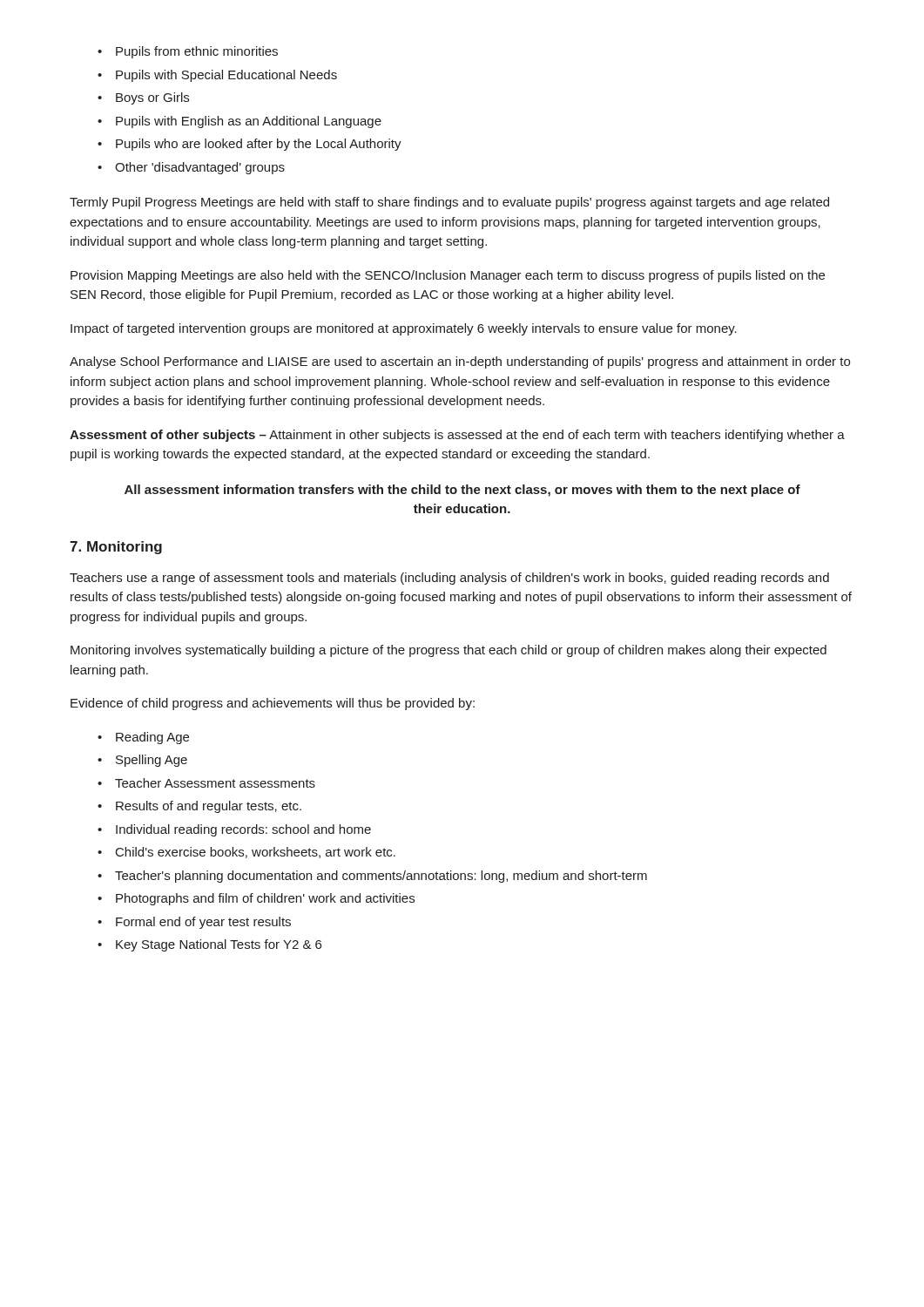Point to the block beginning "Teacher's planning documentation and comments/annotations: long, medium and"
This screenshot has height=1307, width=924.
coord(476,875)
